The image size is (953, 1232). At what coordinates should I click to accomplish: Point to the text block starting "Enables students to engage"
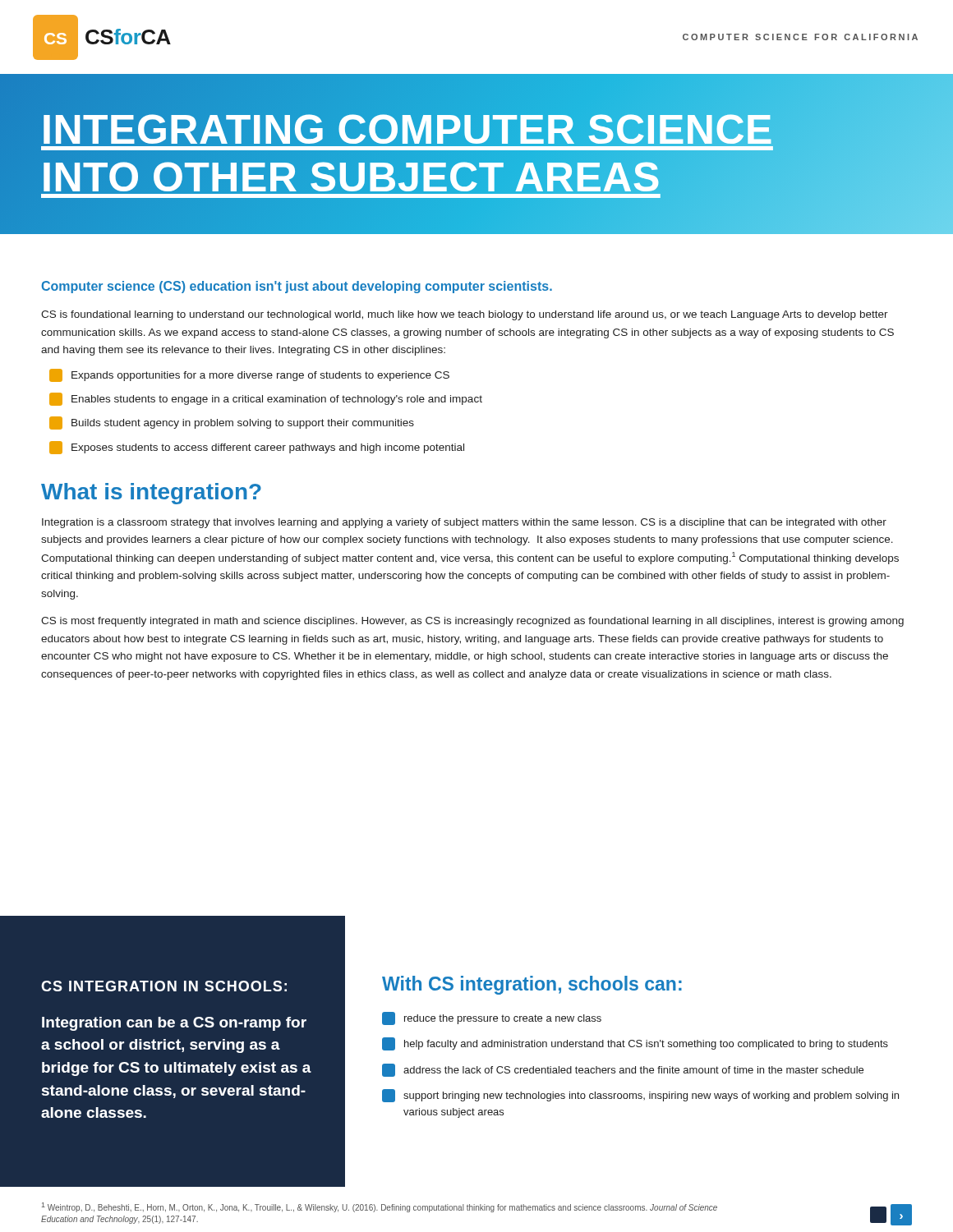266,399
